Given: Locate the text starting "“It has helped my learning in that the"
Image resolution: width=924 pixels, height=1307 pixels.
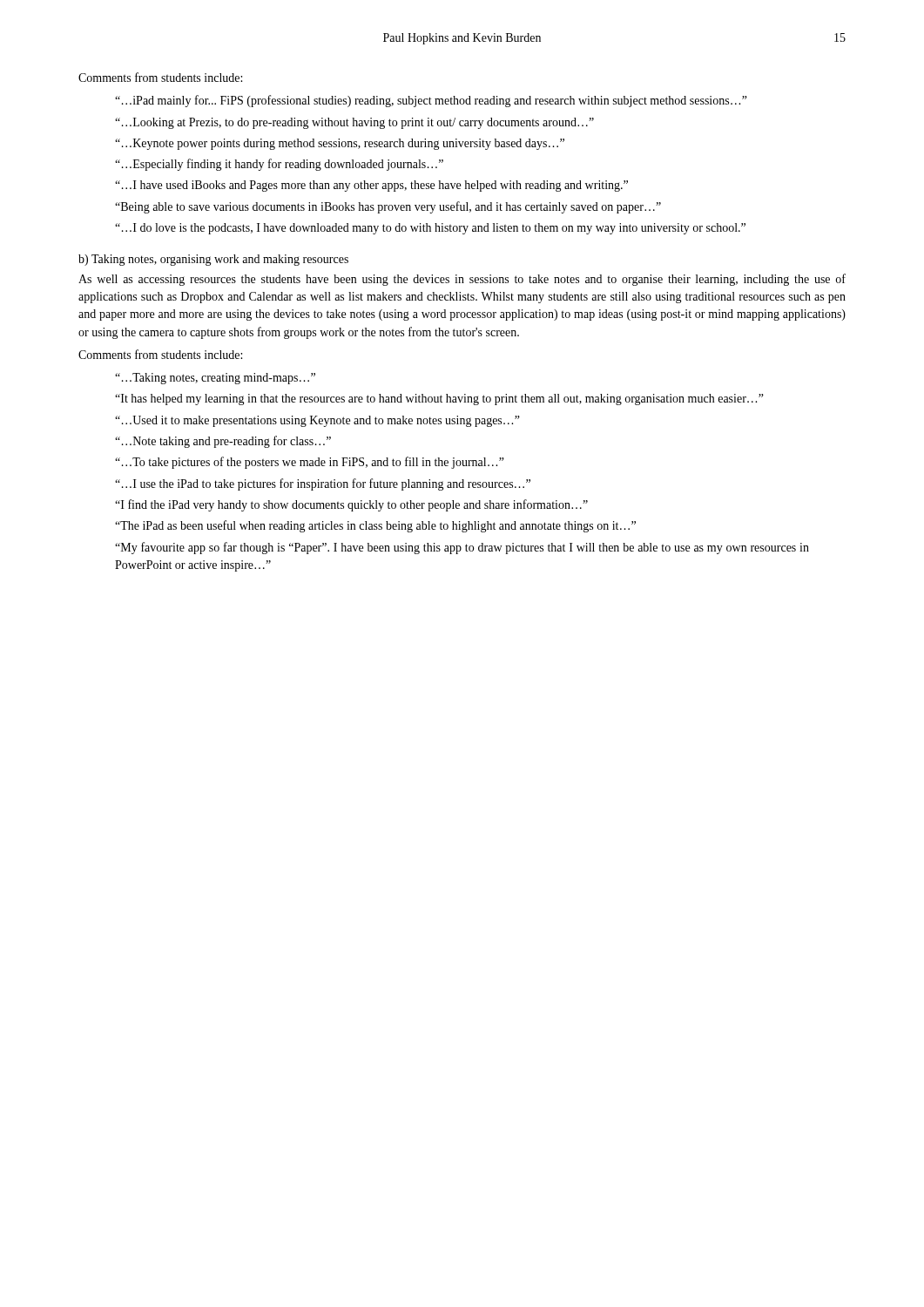Looking at the screenshot, I should (439, 399).
